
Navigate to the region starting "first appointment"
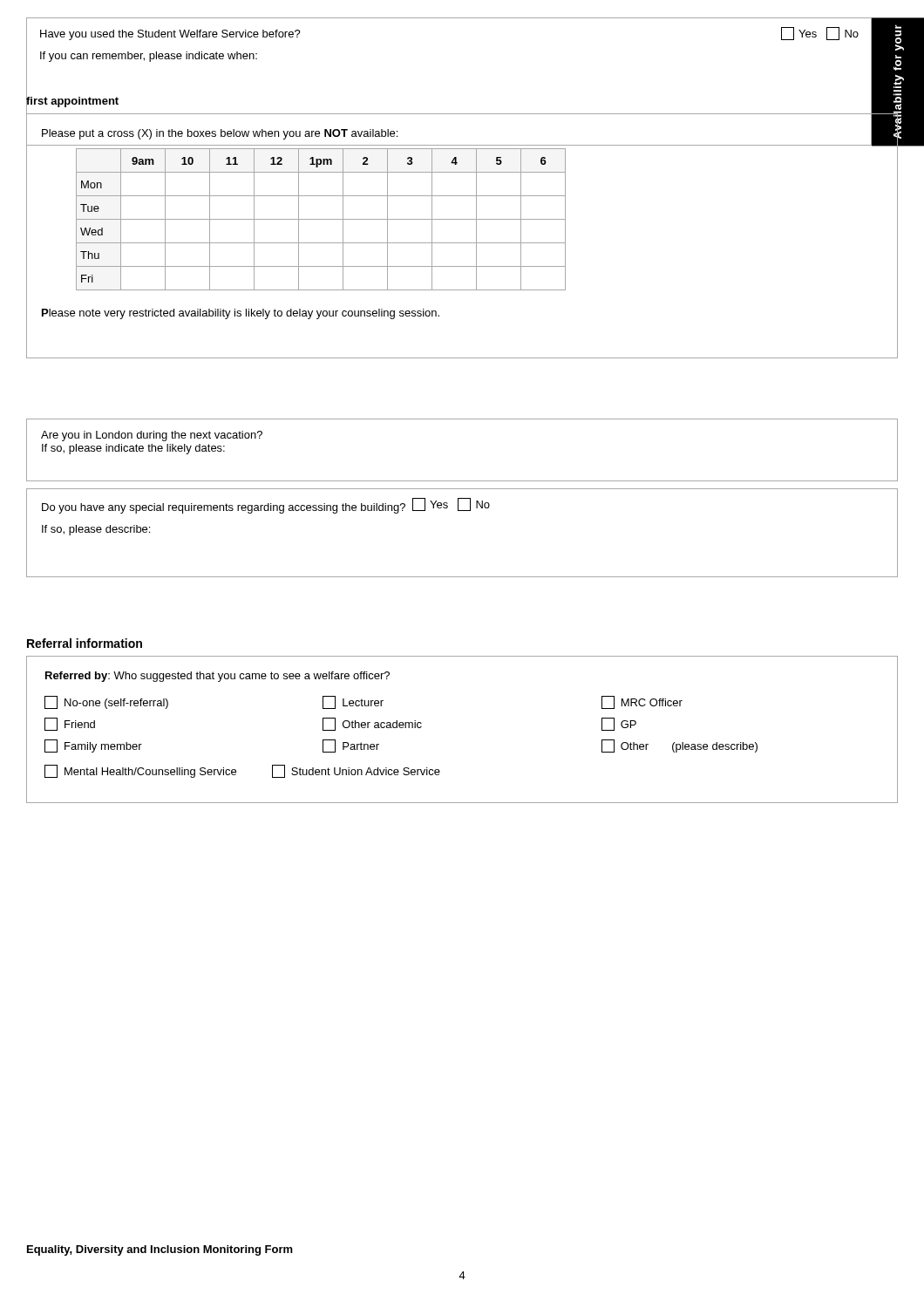click(x=72, y=101)
